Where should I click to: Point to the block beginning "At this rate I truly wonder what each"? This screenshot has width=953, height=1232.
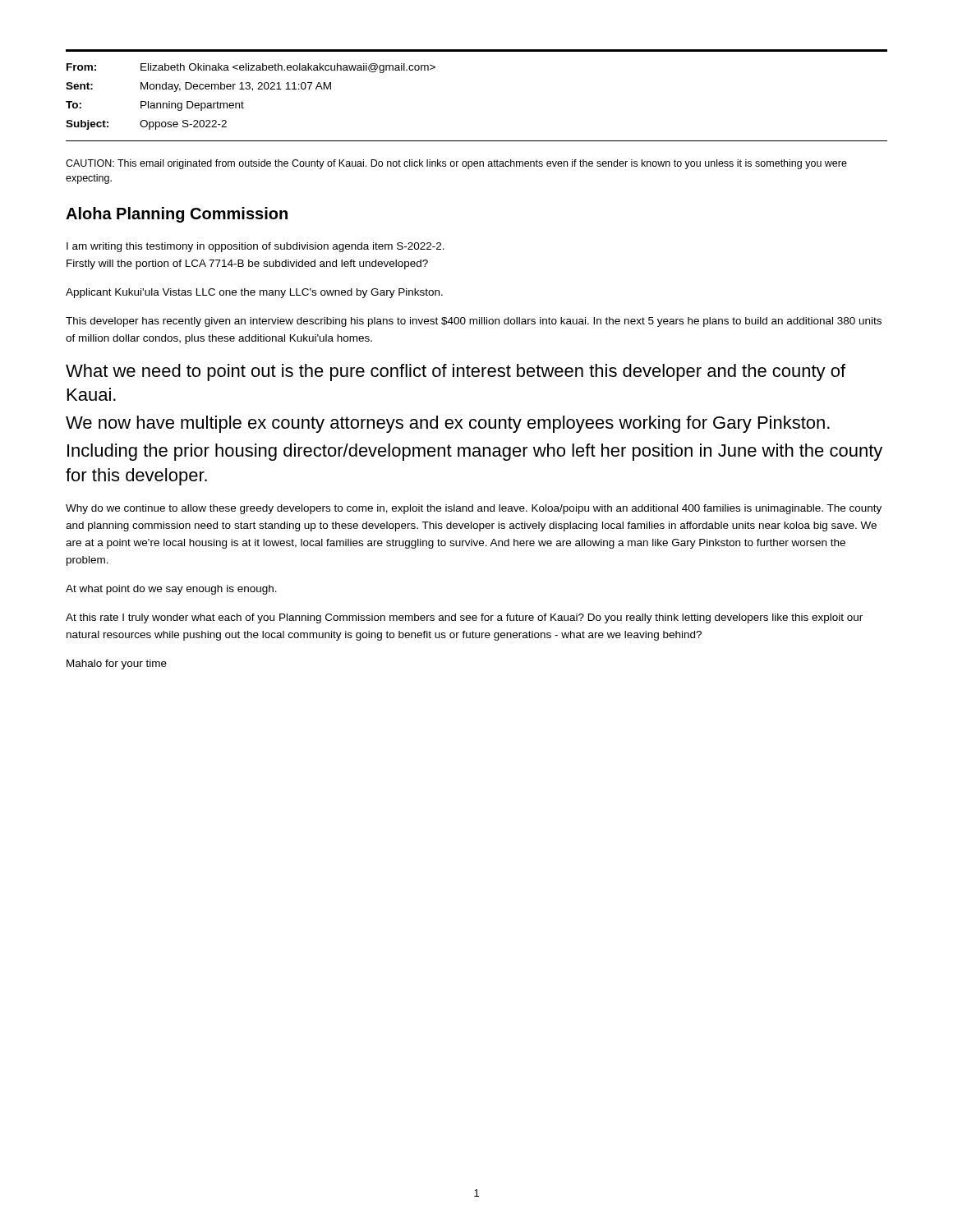[x=464, y=626]
